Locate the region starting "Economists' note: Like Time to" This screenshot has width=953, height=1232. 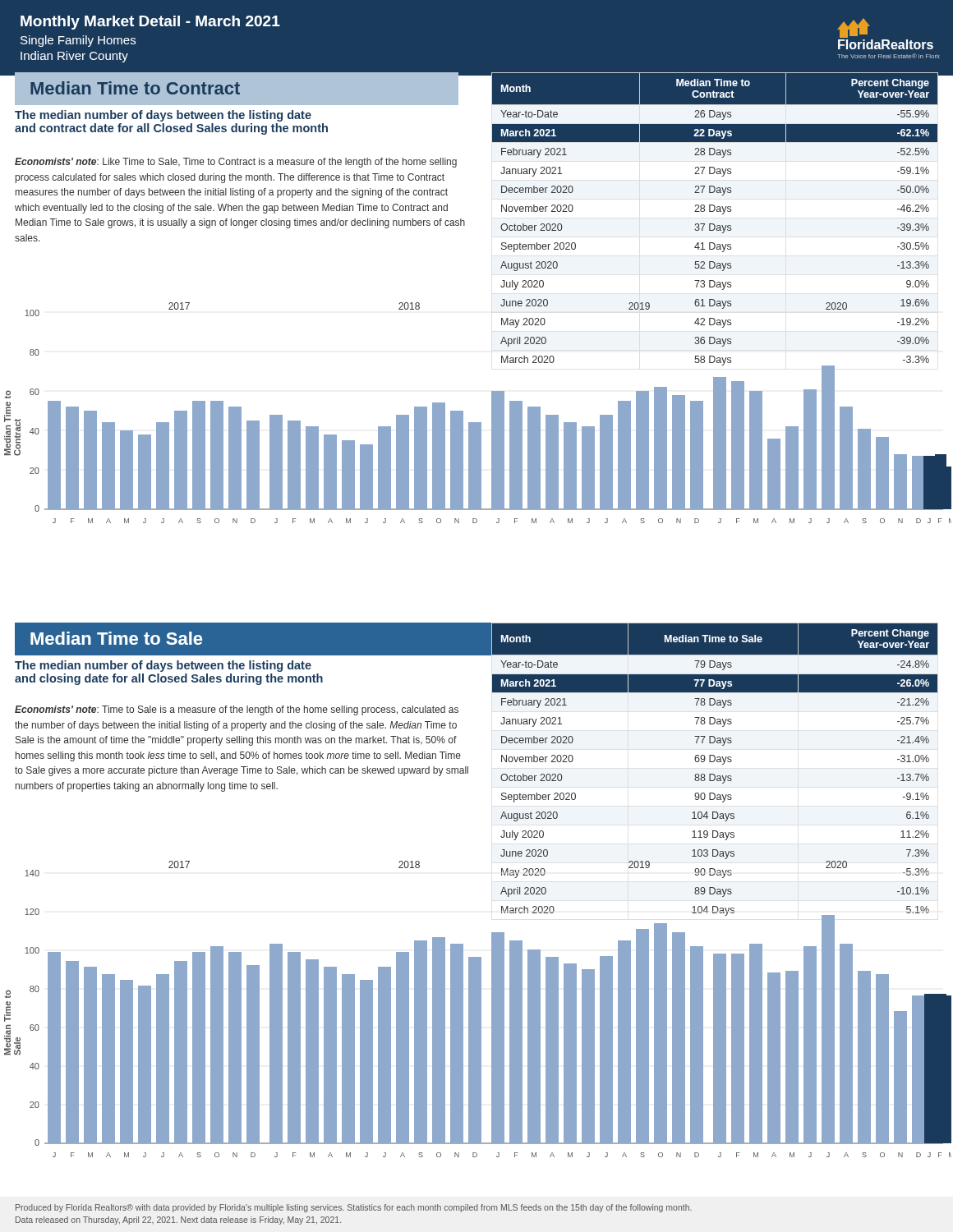240,200
